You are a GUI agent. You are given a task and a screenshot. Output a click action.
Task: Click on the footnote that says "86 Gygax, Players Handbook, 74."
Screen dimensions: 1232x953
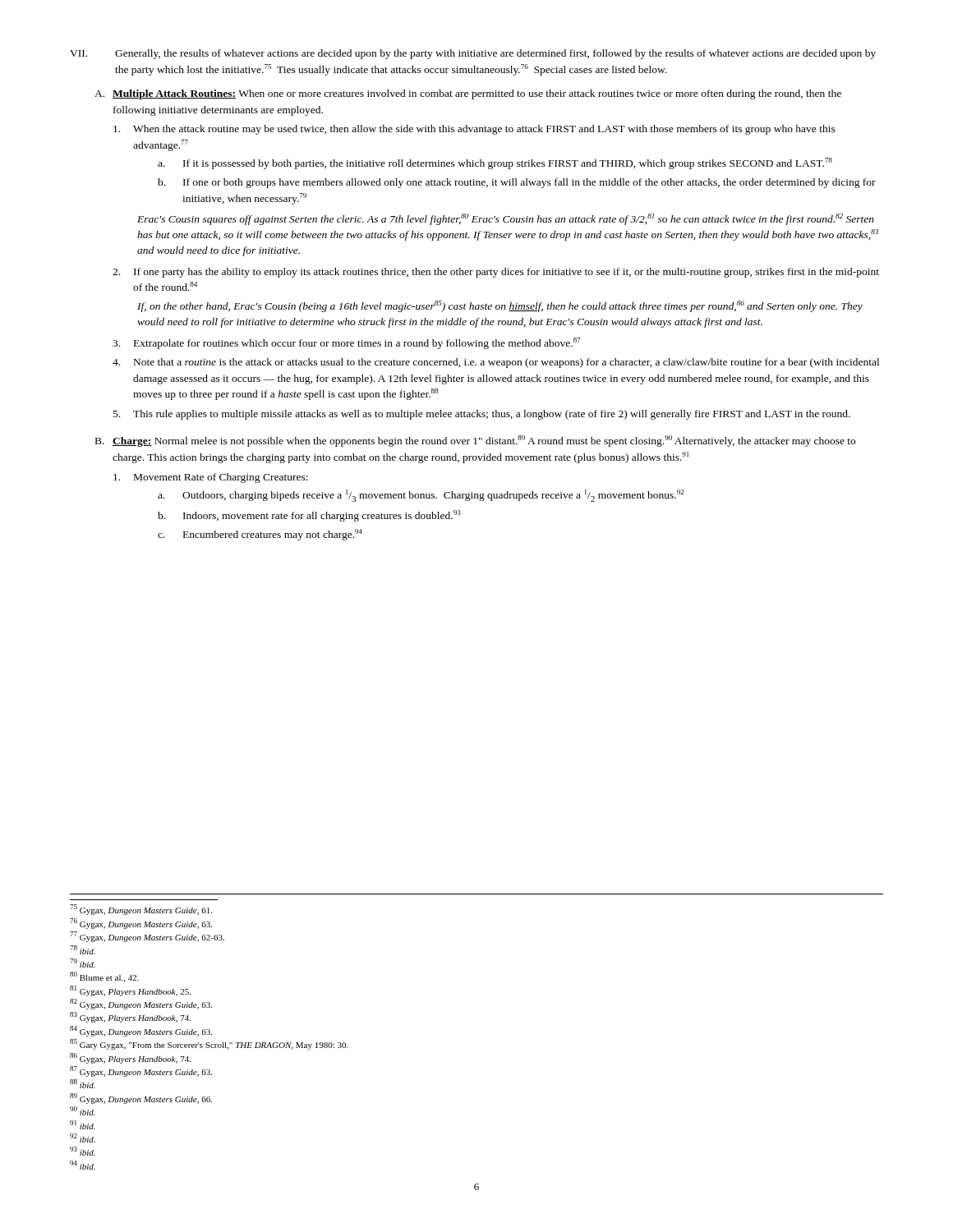click(131, 1058)
